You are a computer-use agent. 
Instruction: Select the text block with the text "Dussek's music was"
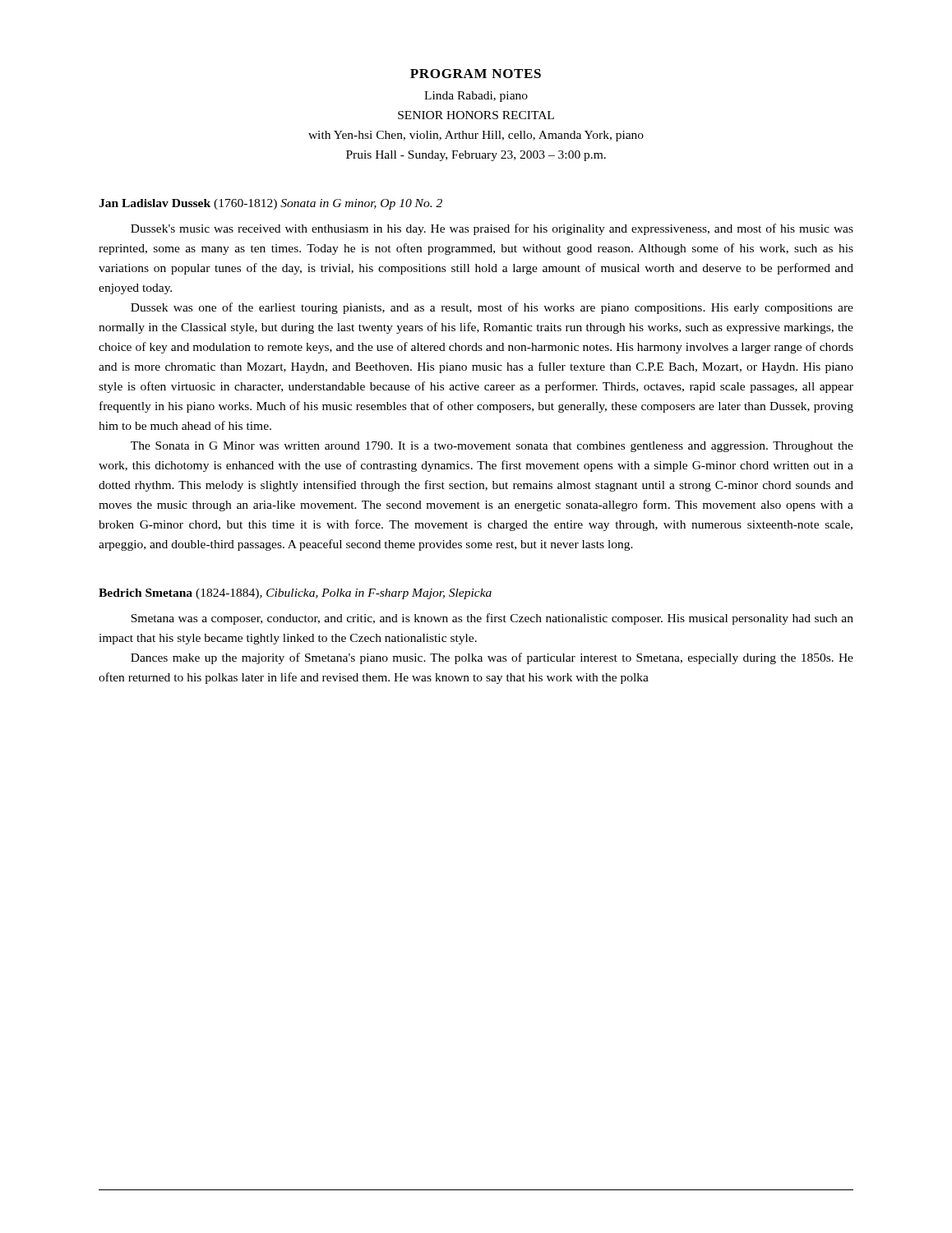pyautogui.click(x=476, y=387)
